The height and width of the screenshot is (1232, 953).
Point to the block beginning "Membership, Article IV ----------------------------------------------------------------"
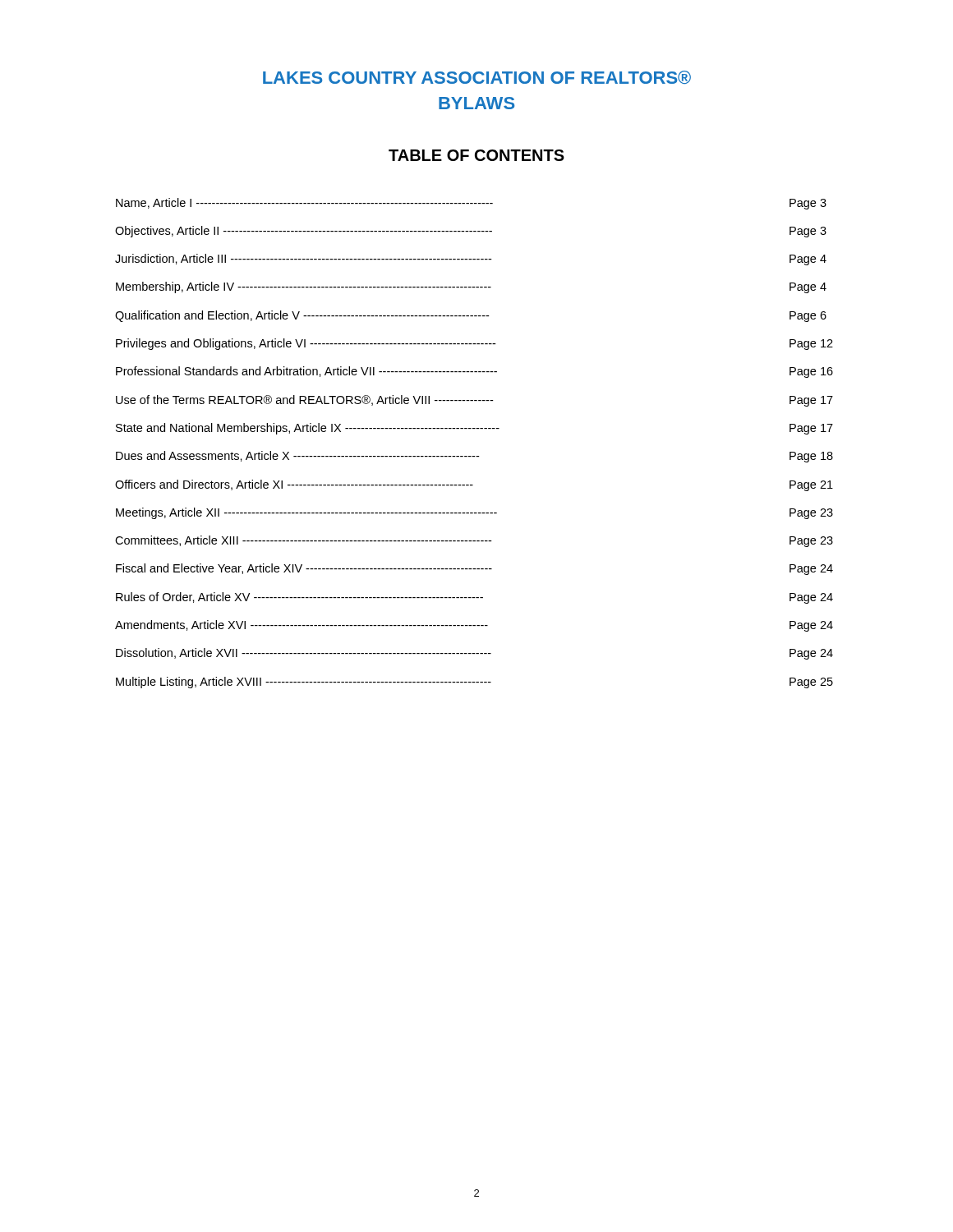pos(476,287)
